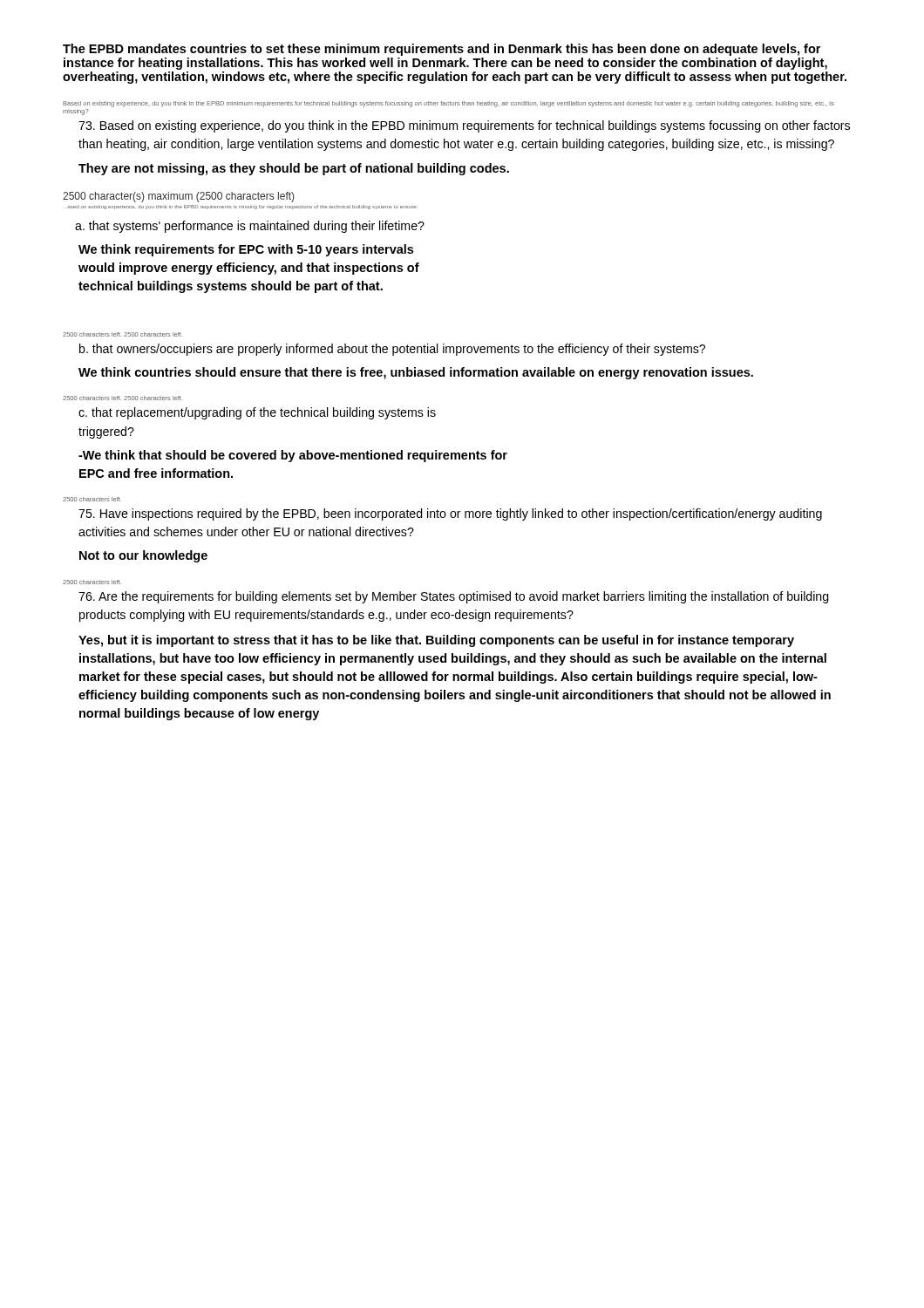The image size is (924, 1308).
Task: Select the text block that reads "Yes, but it is important"
Action: coord(455,677)
